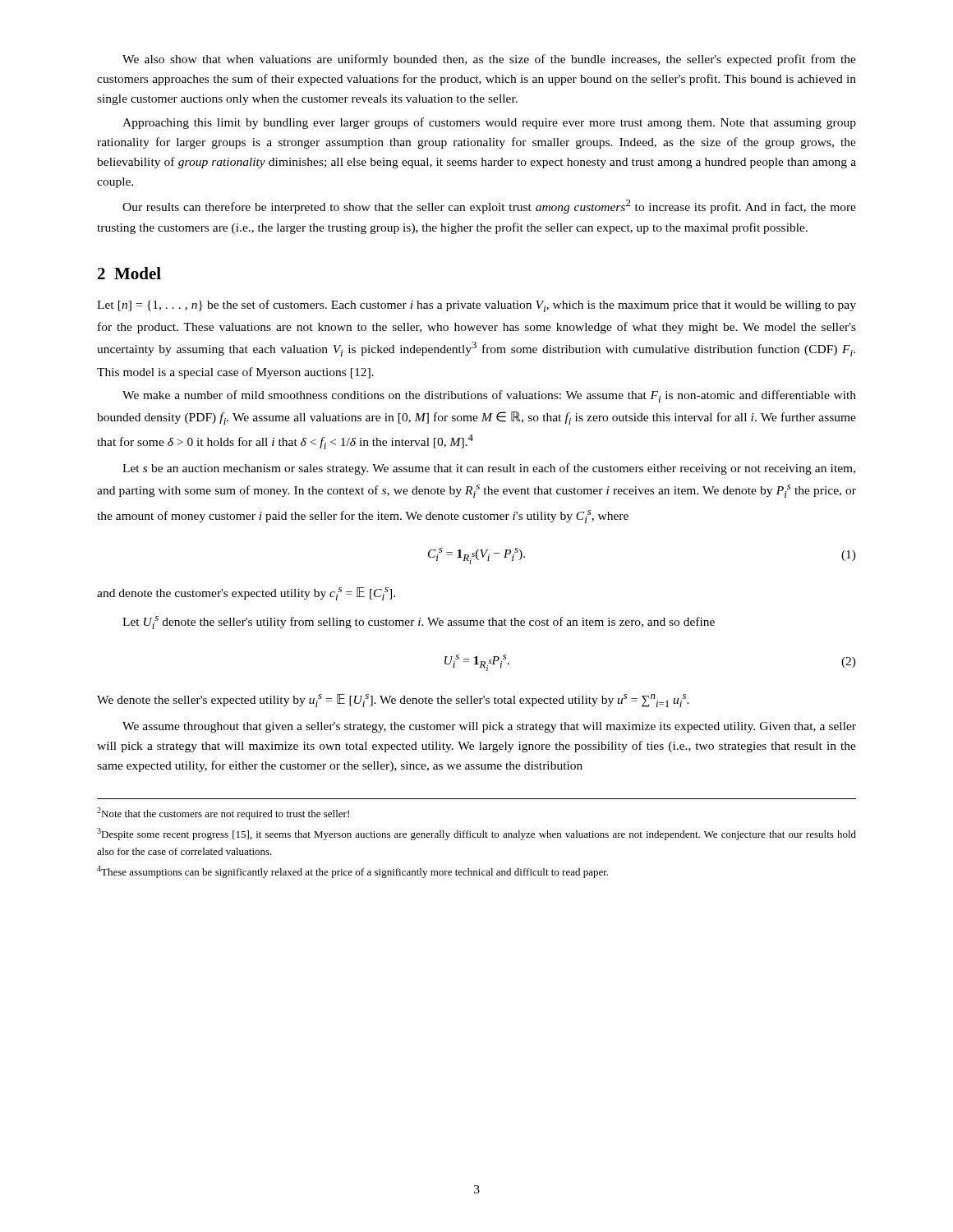Screen dimensions: 1232x953
Task: Find the text block that says "We make a number of mild smoothness conditions"
Action: (476, 420)
